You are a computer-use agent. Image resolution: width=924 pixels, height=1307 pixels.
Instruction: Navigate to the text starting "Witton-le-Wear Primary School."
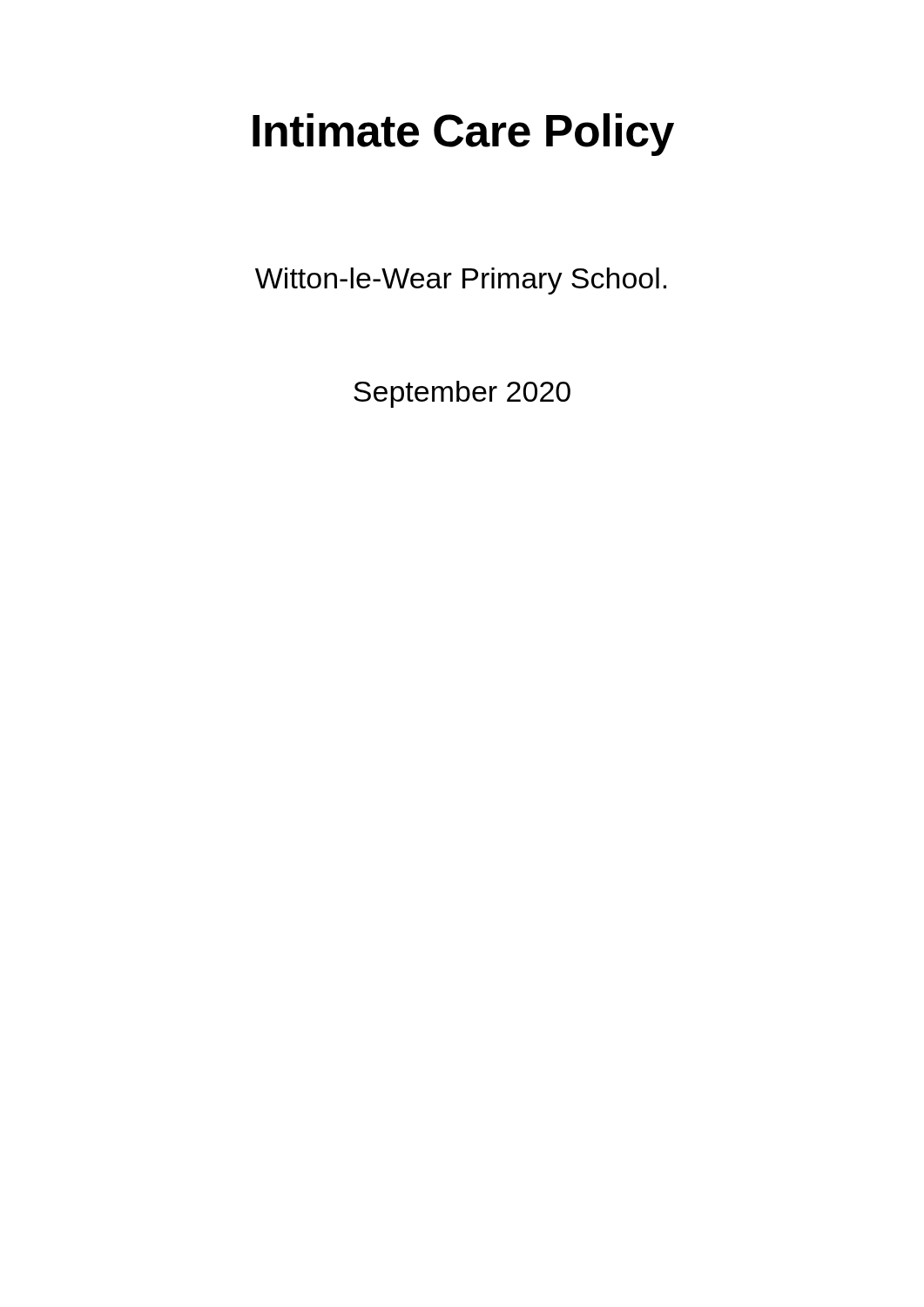[462, 278]
